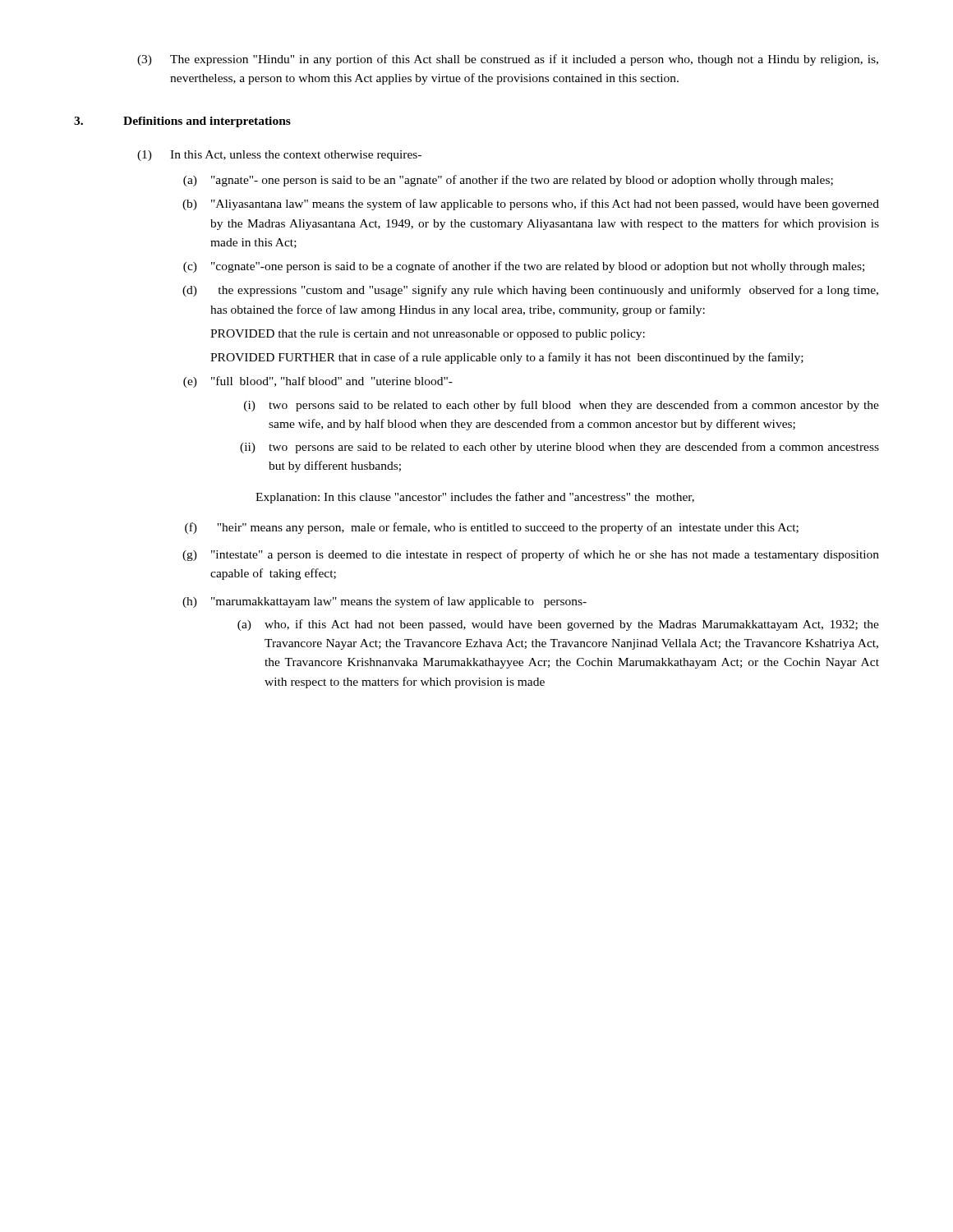This screenshot has width=953, height=1232.
Task: Select the element starting "(d) the expressions "custom and "usage" signify"
Action: tap(516, 323)
